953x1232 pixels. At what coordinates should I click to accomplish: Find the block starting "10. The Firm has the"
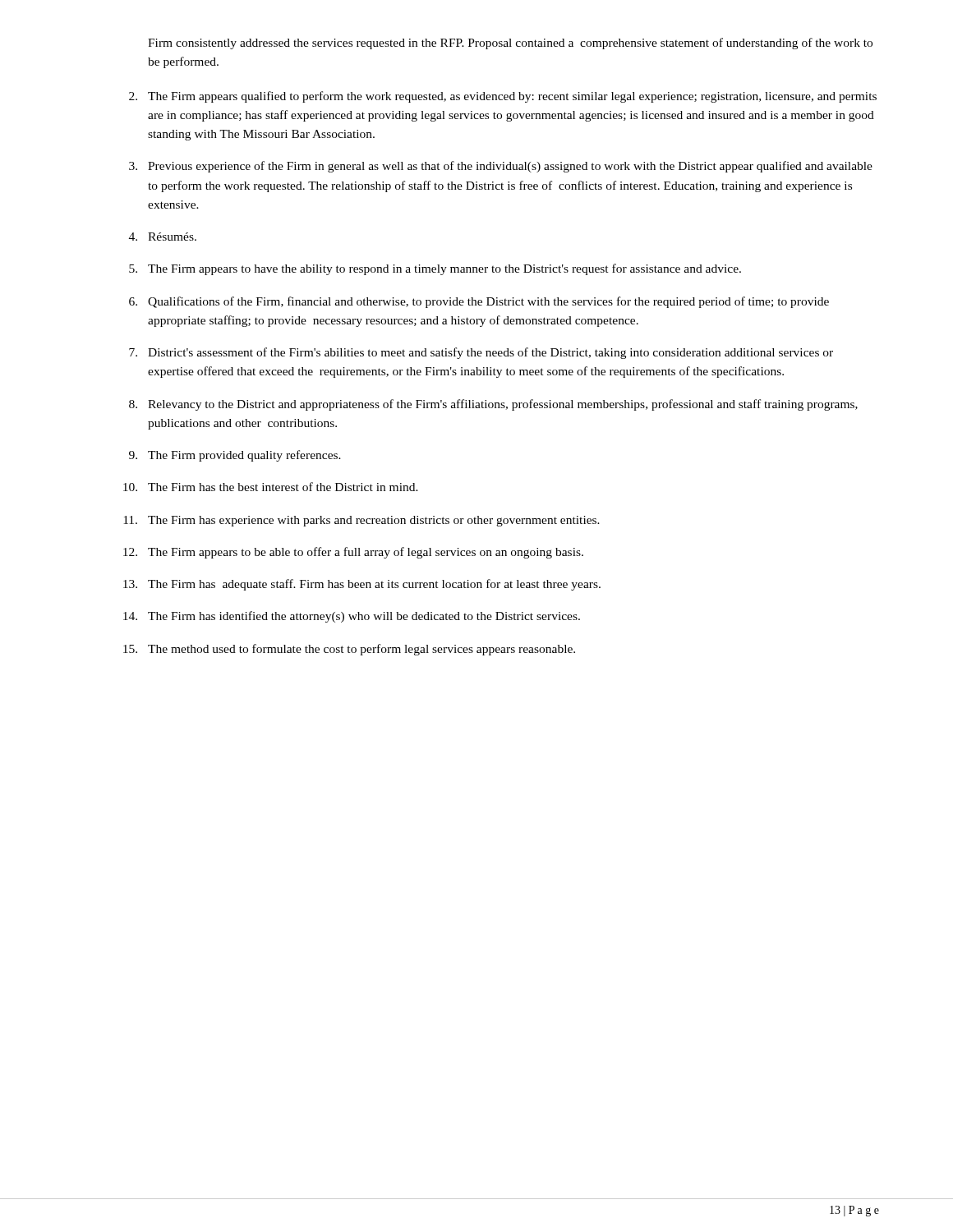(x=271, y=487)
